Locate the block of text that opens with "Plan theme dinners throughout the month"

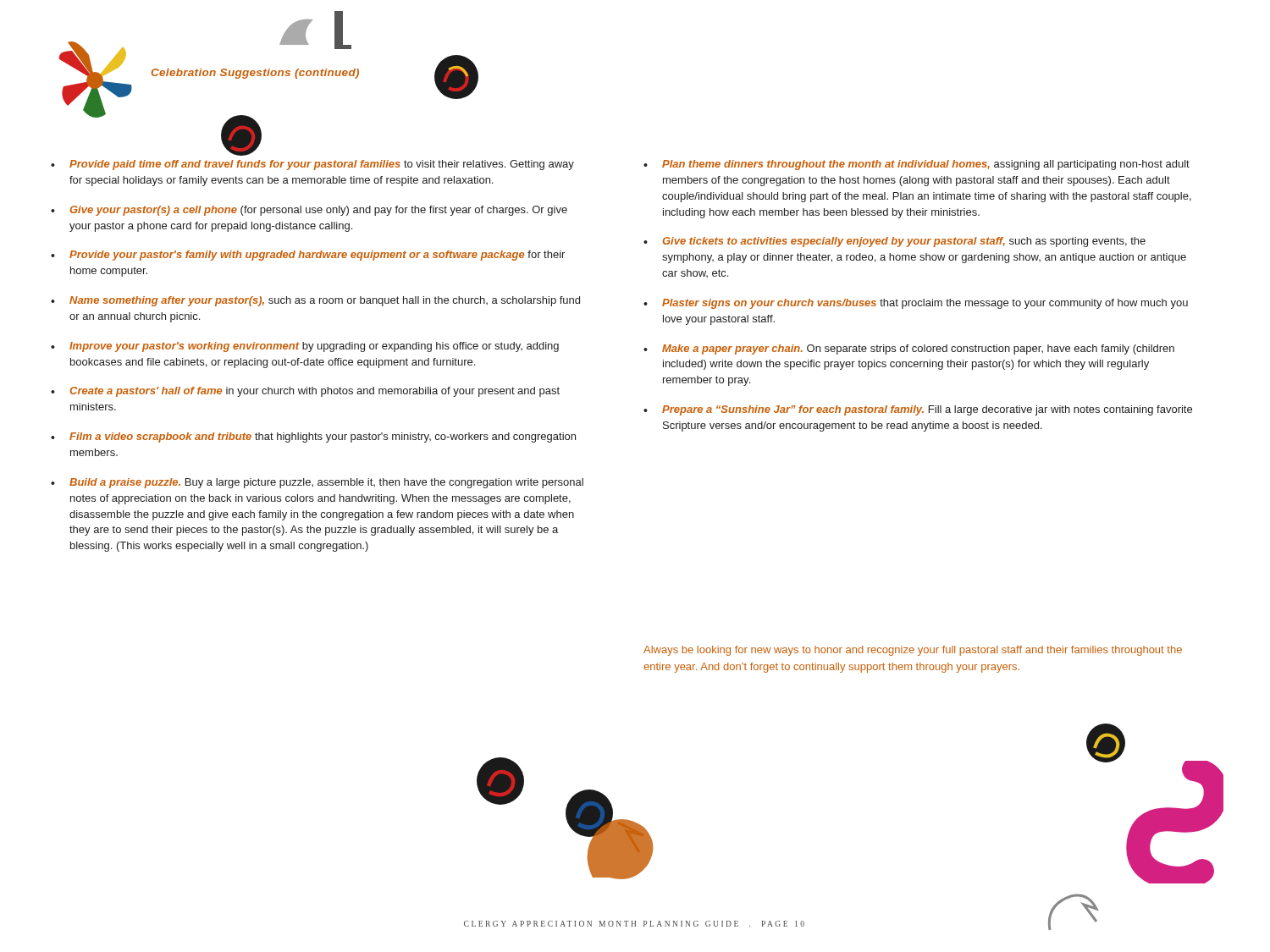tap(927, 188)
